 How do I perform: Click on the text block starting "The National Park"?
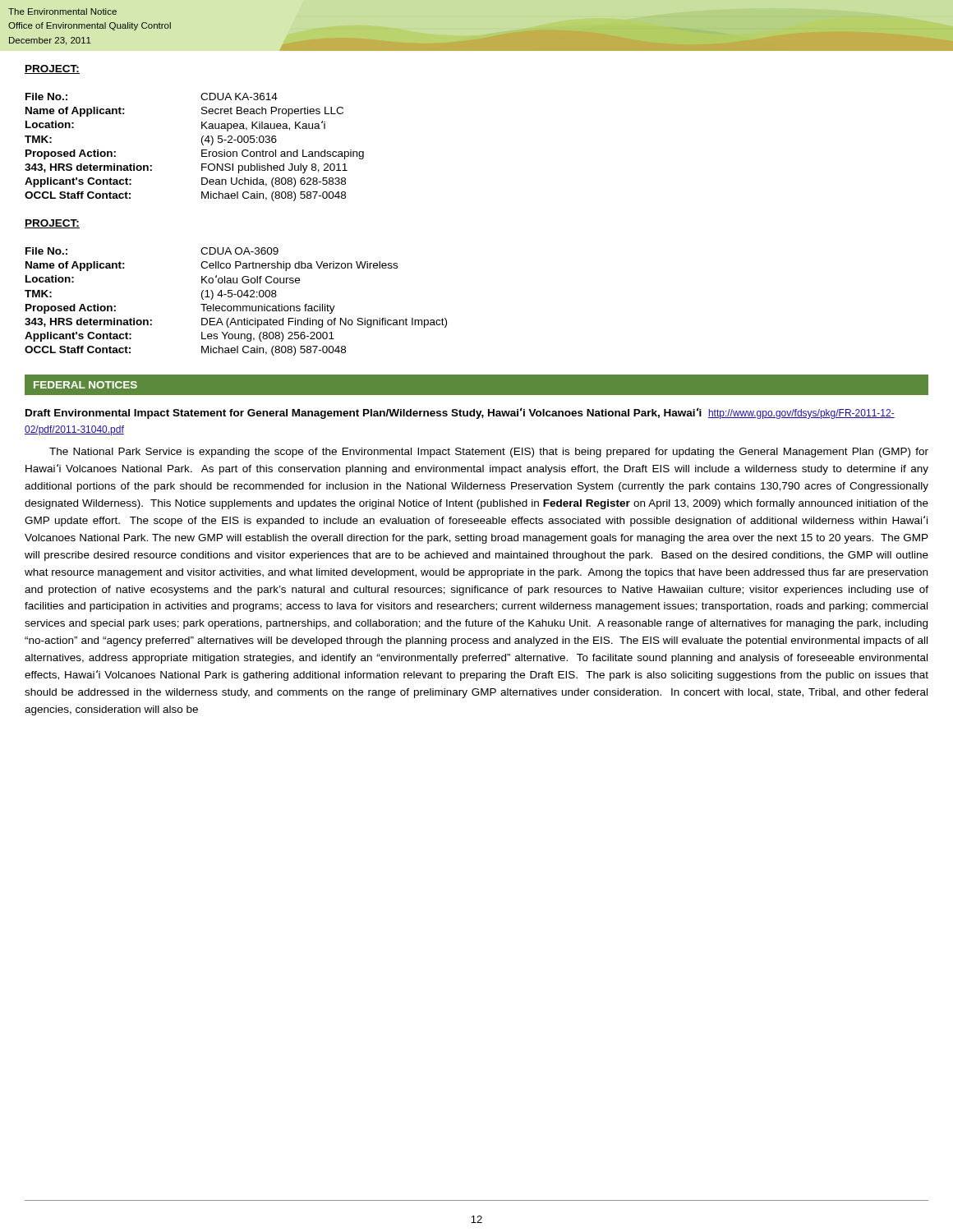pos(476,581)
